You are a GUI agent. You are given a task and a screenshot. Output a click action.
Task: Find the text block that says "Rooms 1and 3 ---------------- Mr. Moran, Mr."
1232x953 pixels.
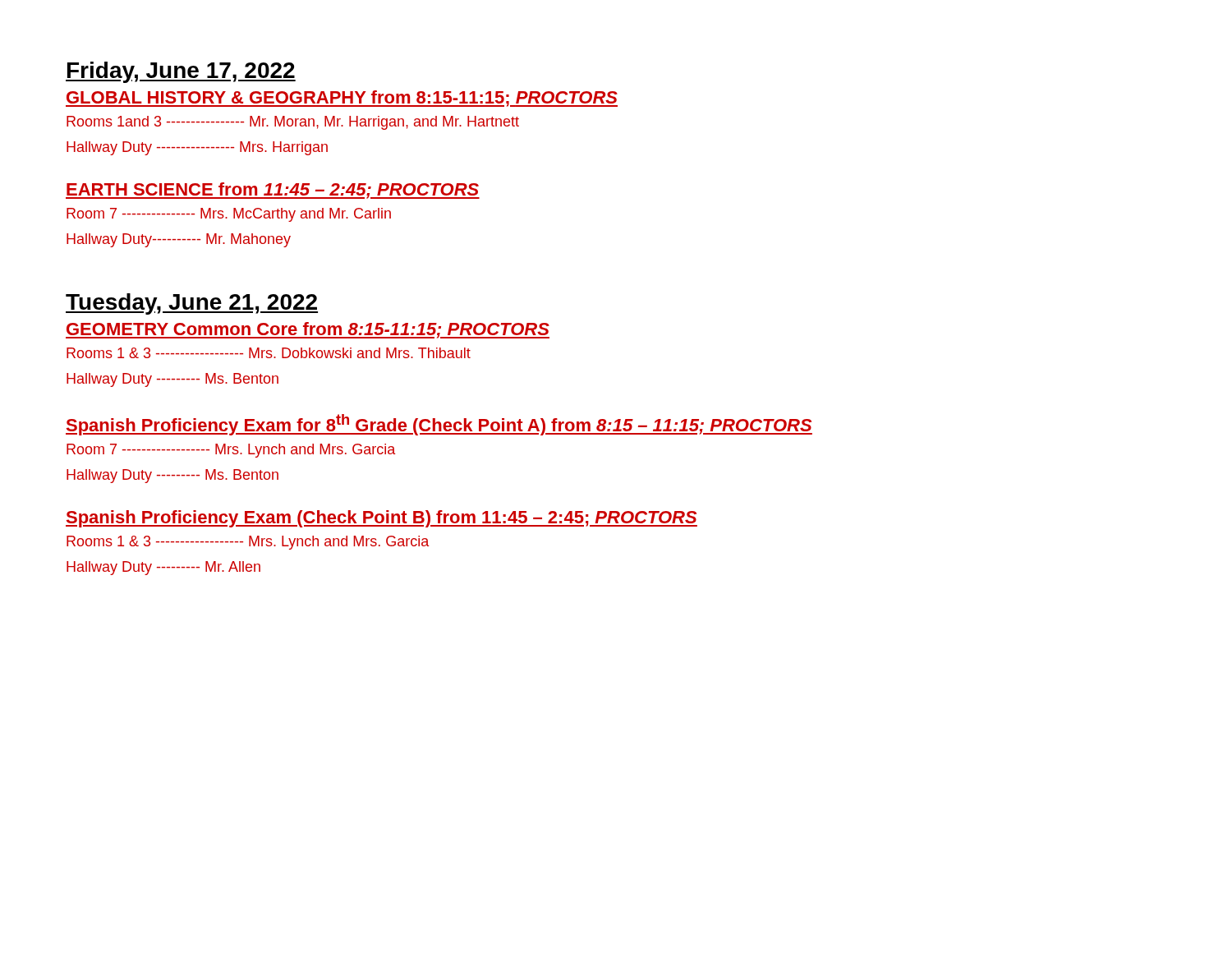(x=292, y=122)
